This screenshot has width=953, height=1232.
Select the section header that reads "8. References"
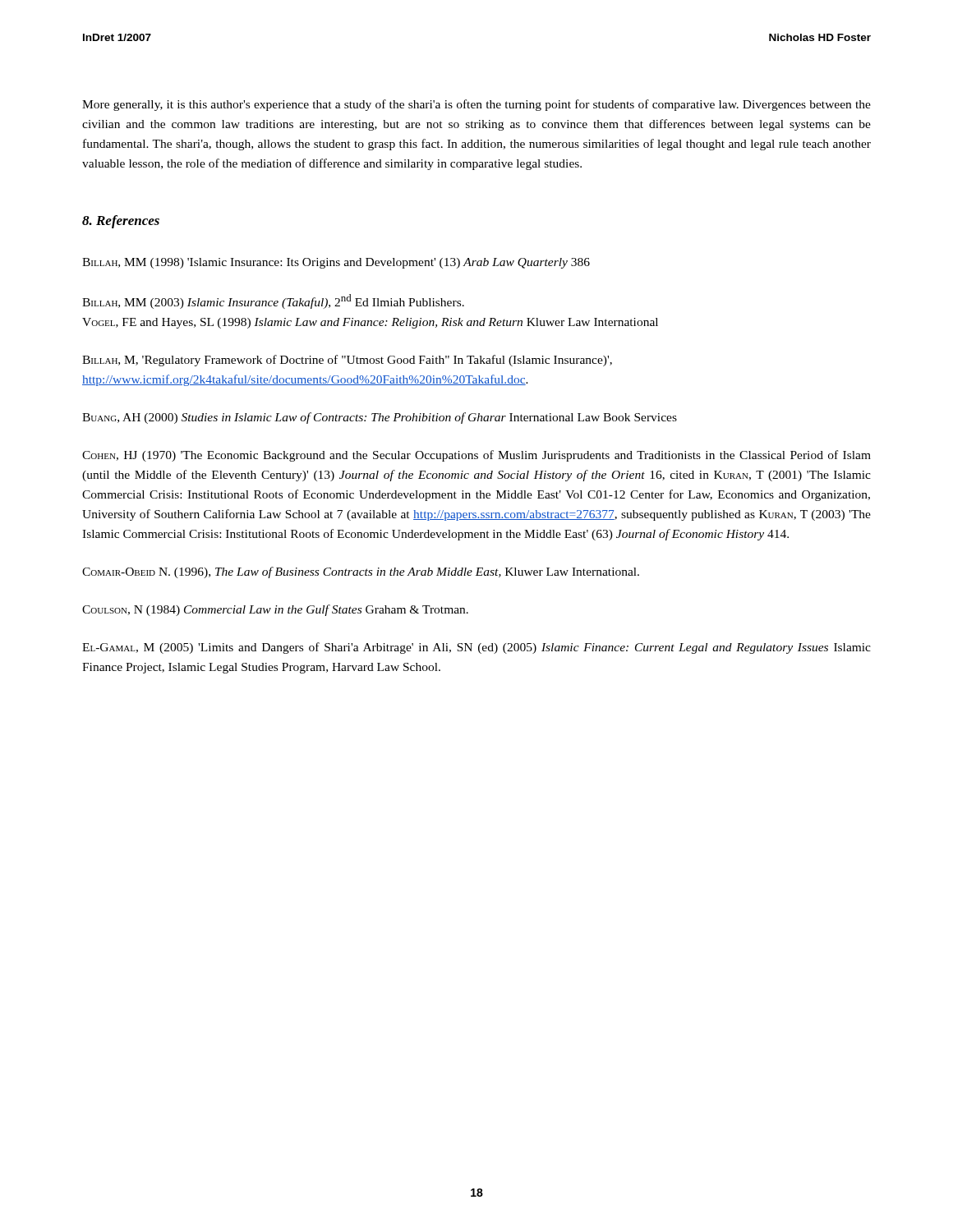(x=121, y=221)
